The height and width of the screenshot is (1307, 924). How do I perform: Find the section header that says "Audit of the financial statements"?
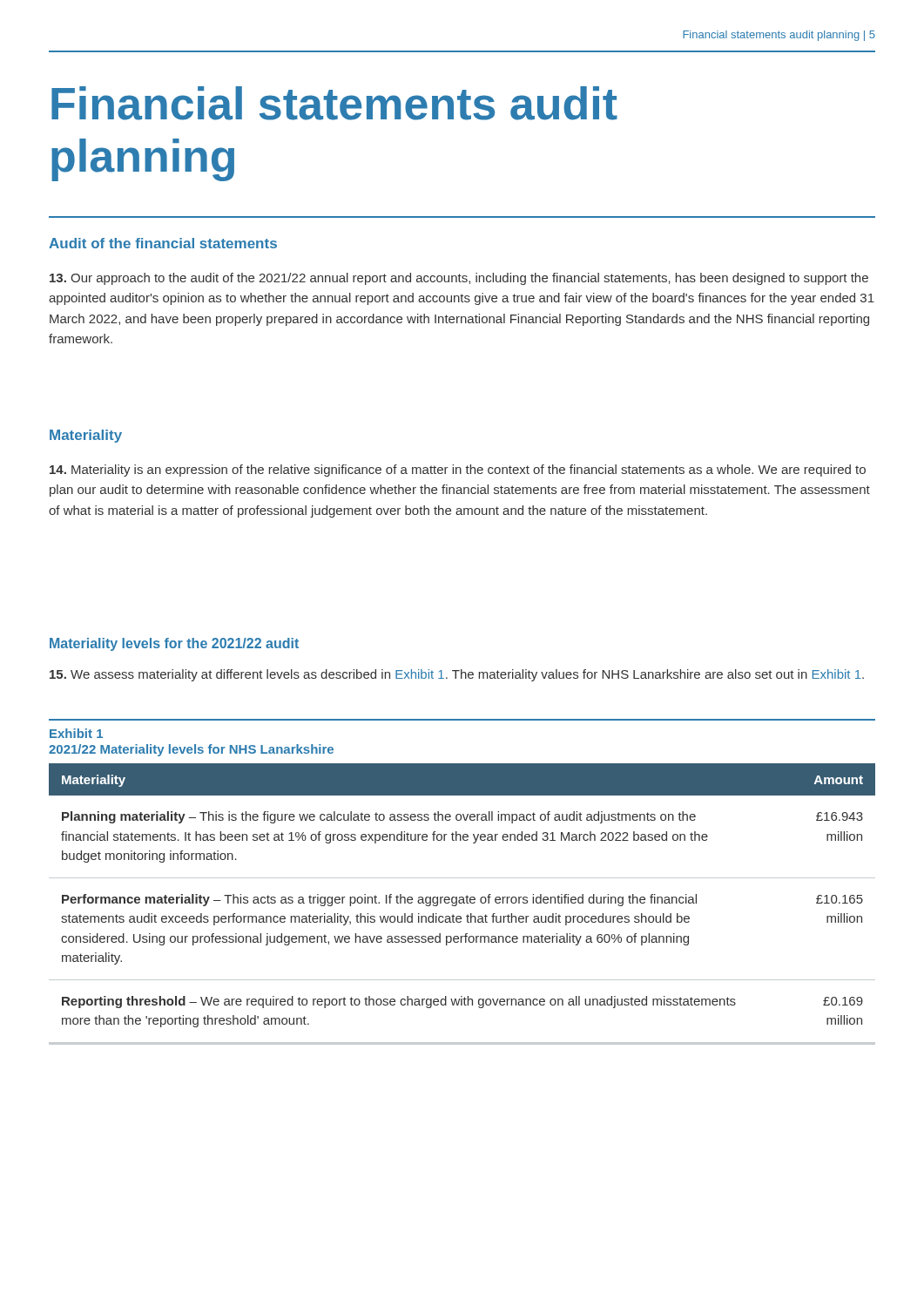163,244
